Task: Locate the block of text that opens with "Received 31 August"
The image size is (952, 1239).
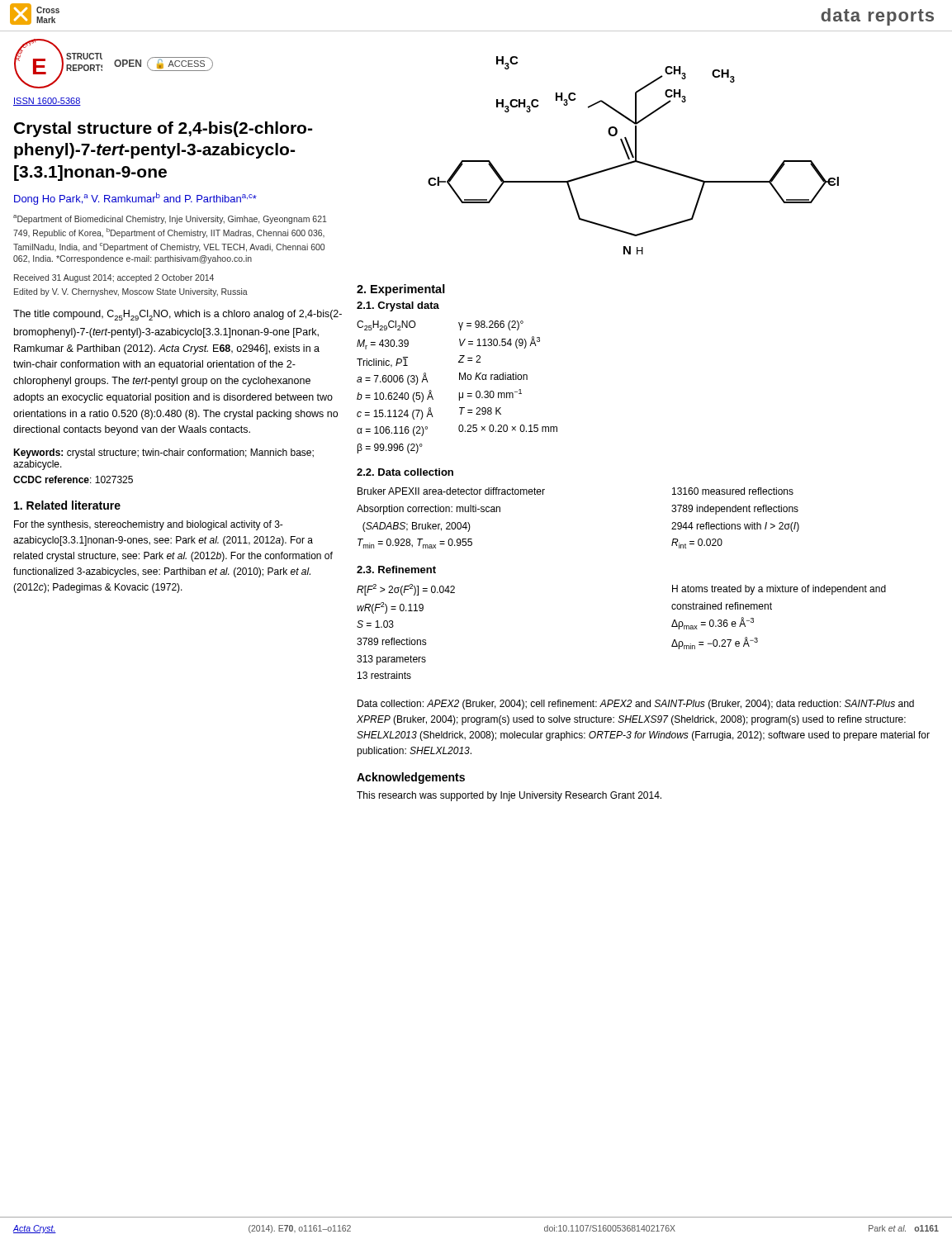Action: coord(114,278)
